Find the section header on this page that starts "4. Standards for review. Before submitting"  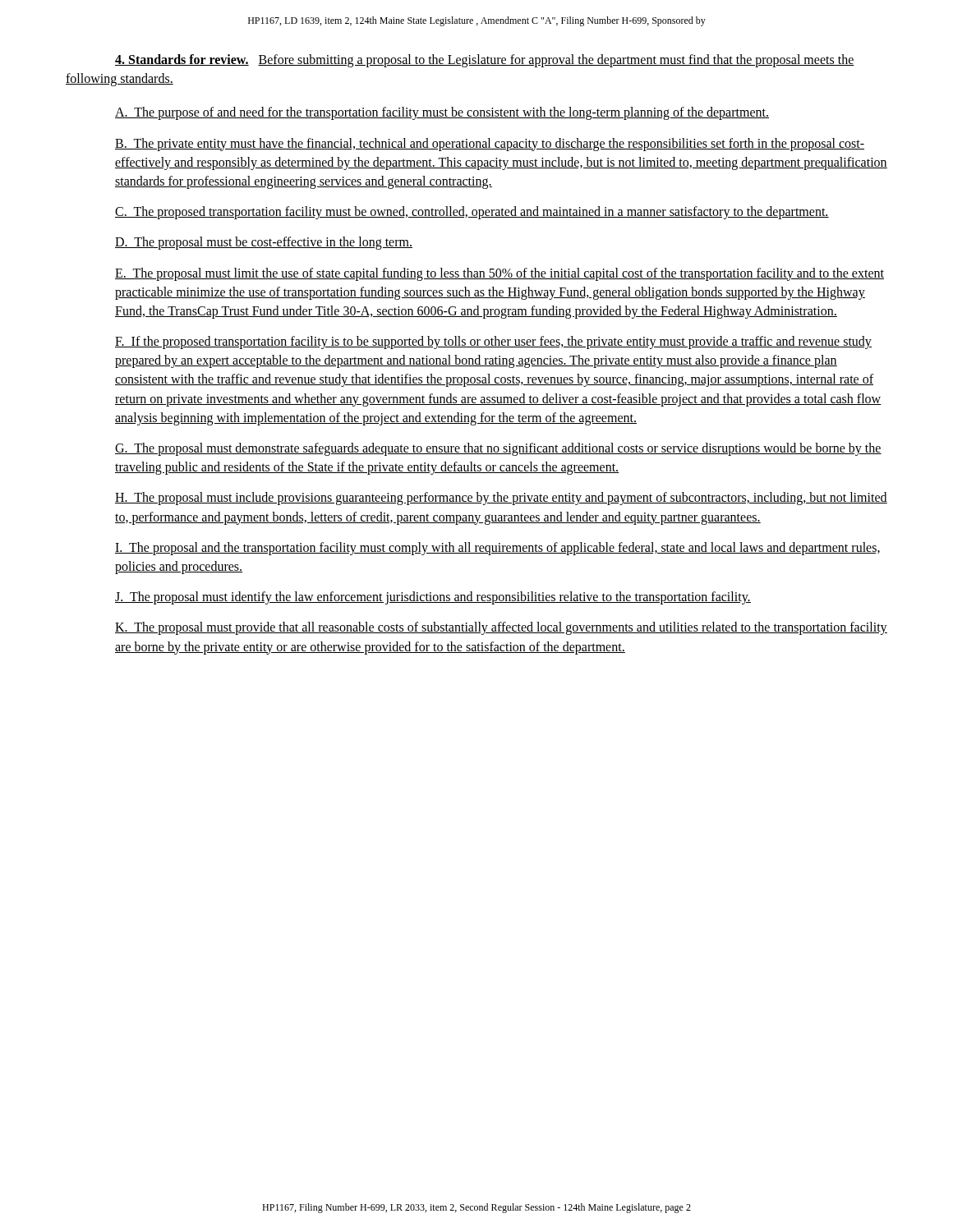[476, 69]
